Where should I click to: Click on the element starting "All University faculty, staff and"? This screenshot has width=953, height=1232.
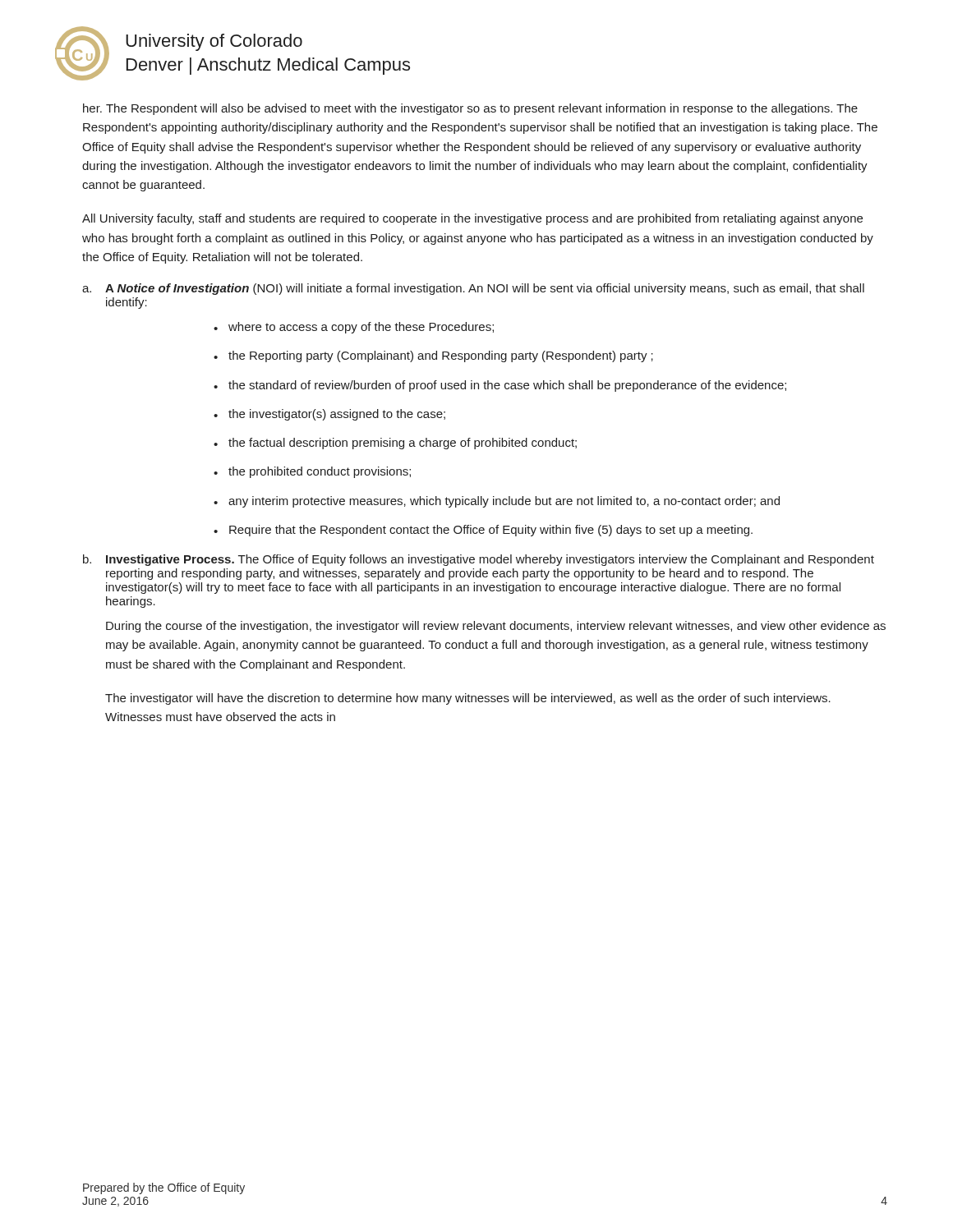478,237
